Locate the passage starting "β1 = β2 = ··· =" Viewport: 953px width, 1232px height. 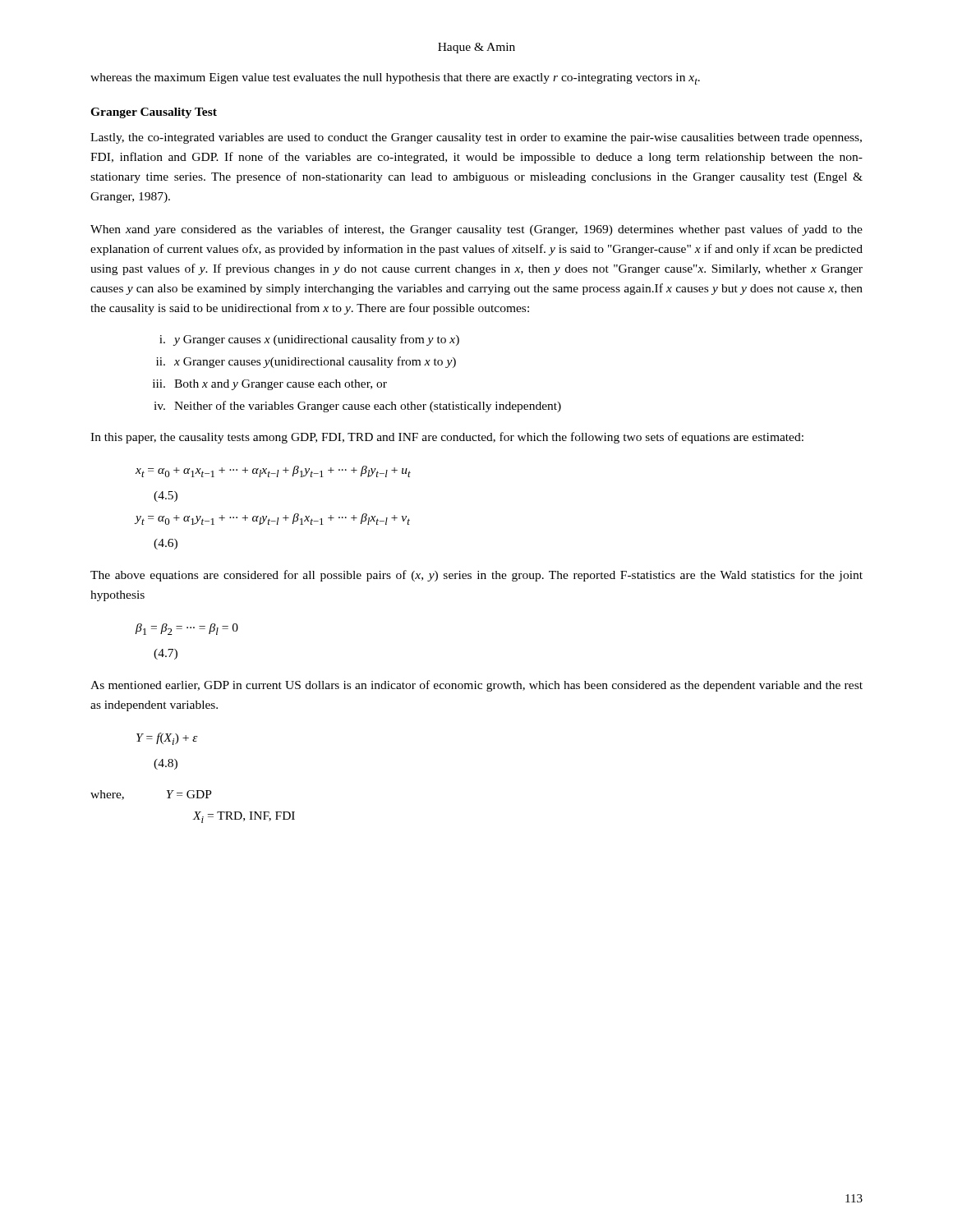[187, 629]
